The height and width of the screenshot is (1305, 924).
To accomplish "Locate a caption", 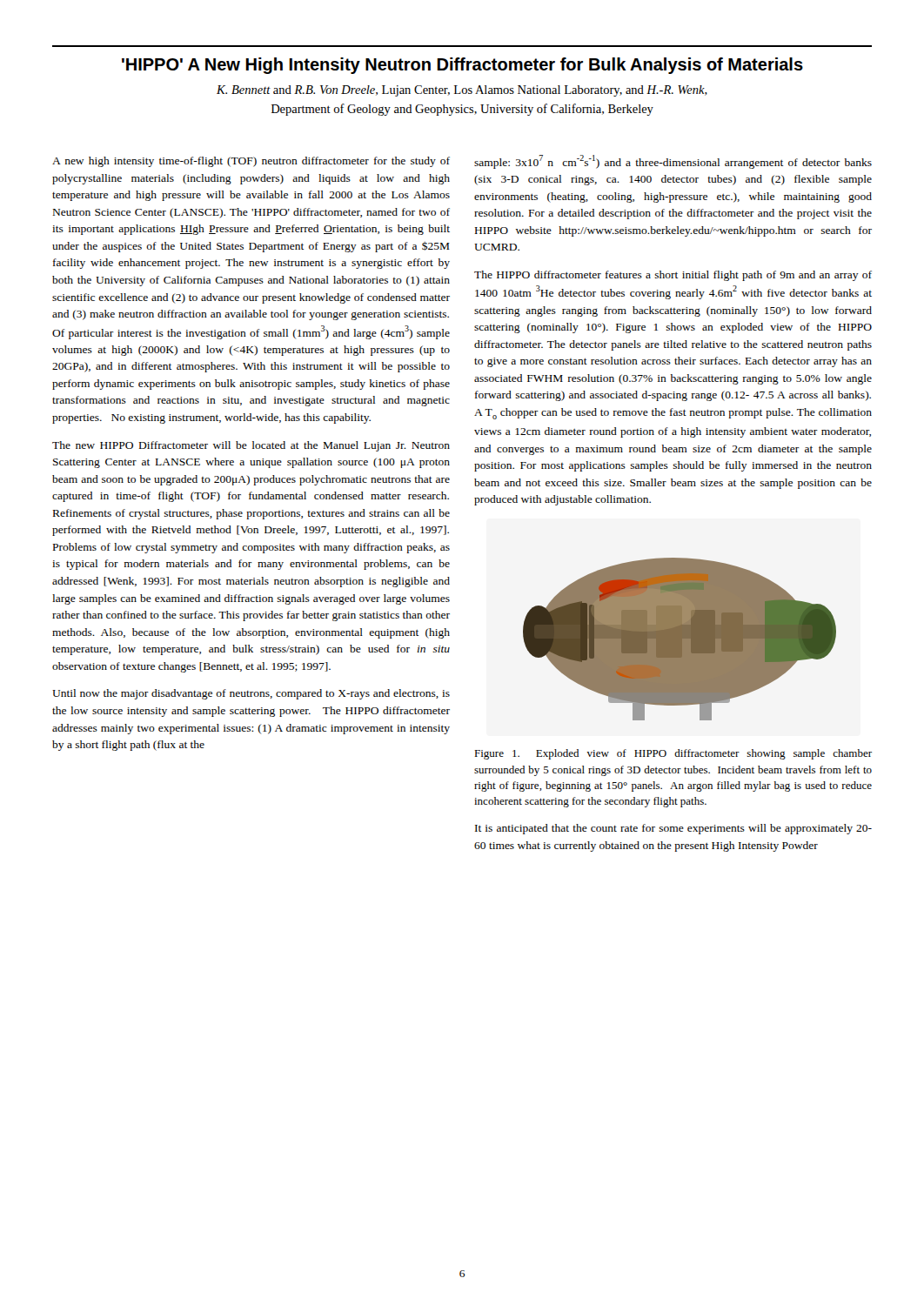I will (673, 778).
